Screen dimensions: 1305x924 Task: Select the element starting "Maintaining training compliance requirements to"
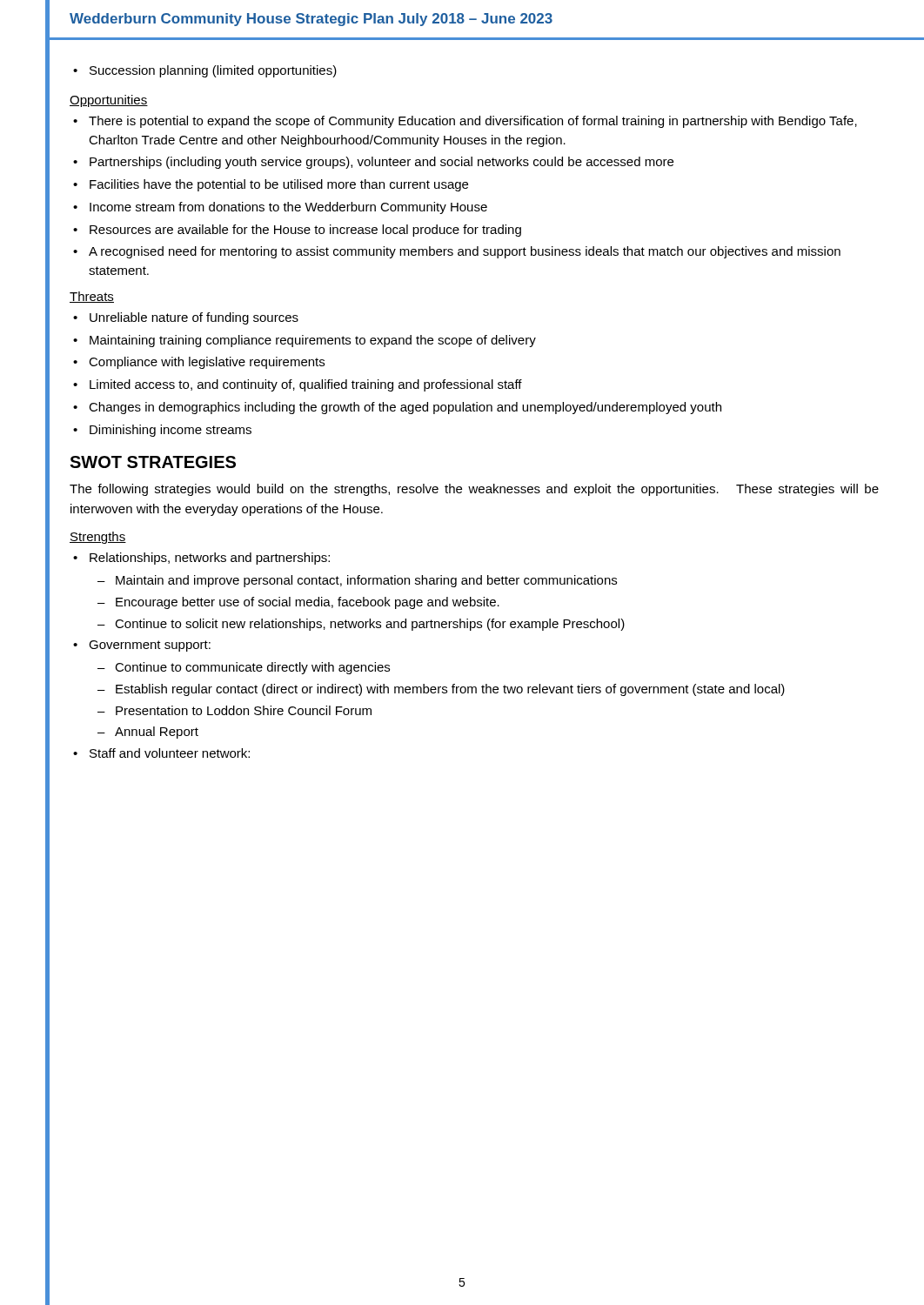point(474,340)
